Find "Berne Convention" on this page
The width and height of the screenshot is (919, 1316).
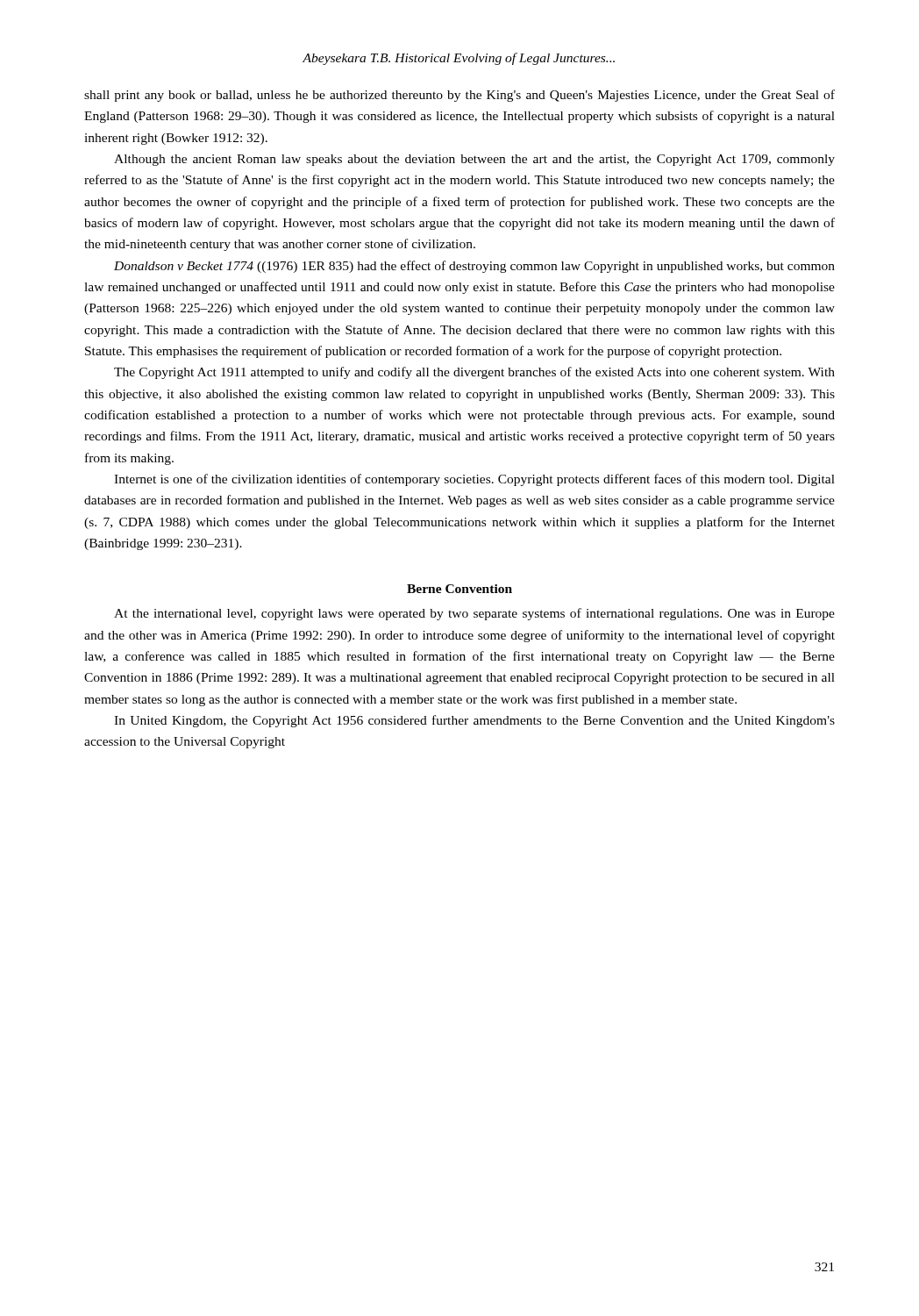pyautogui.click(x=460, y=588)
